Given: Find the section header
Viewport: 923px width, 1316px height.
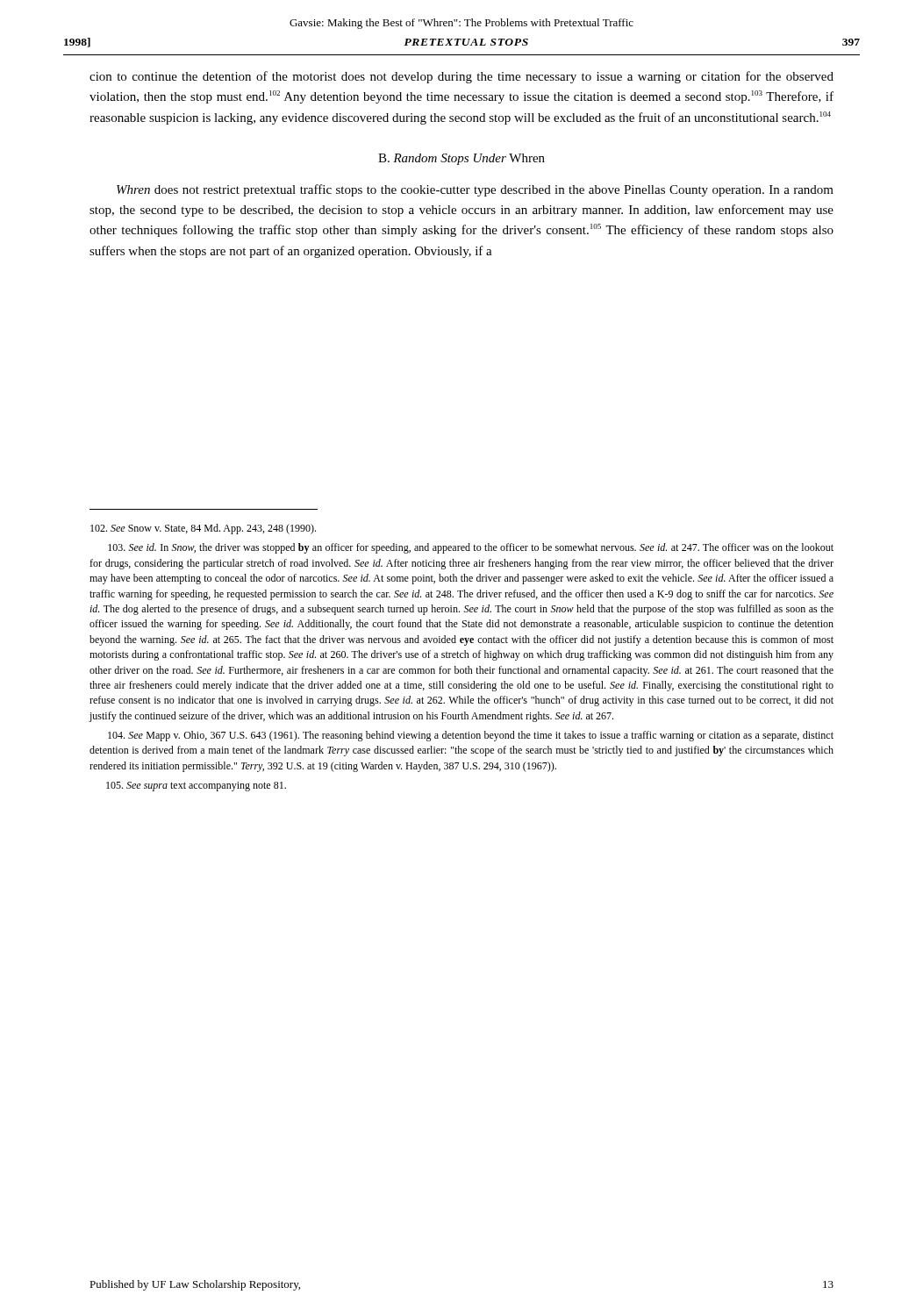Looking at the screenshot, I should click(462, 158).
